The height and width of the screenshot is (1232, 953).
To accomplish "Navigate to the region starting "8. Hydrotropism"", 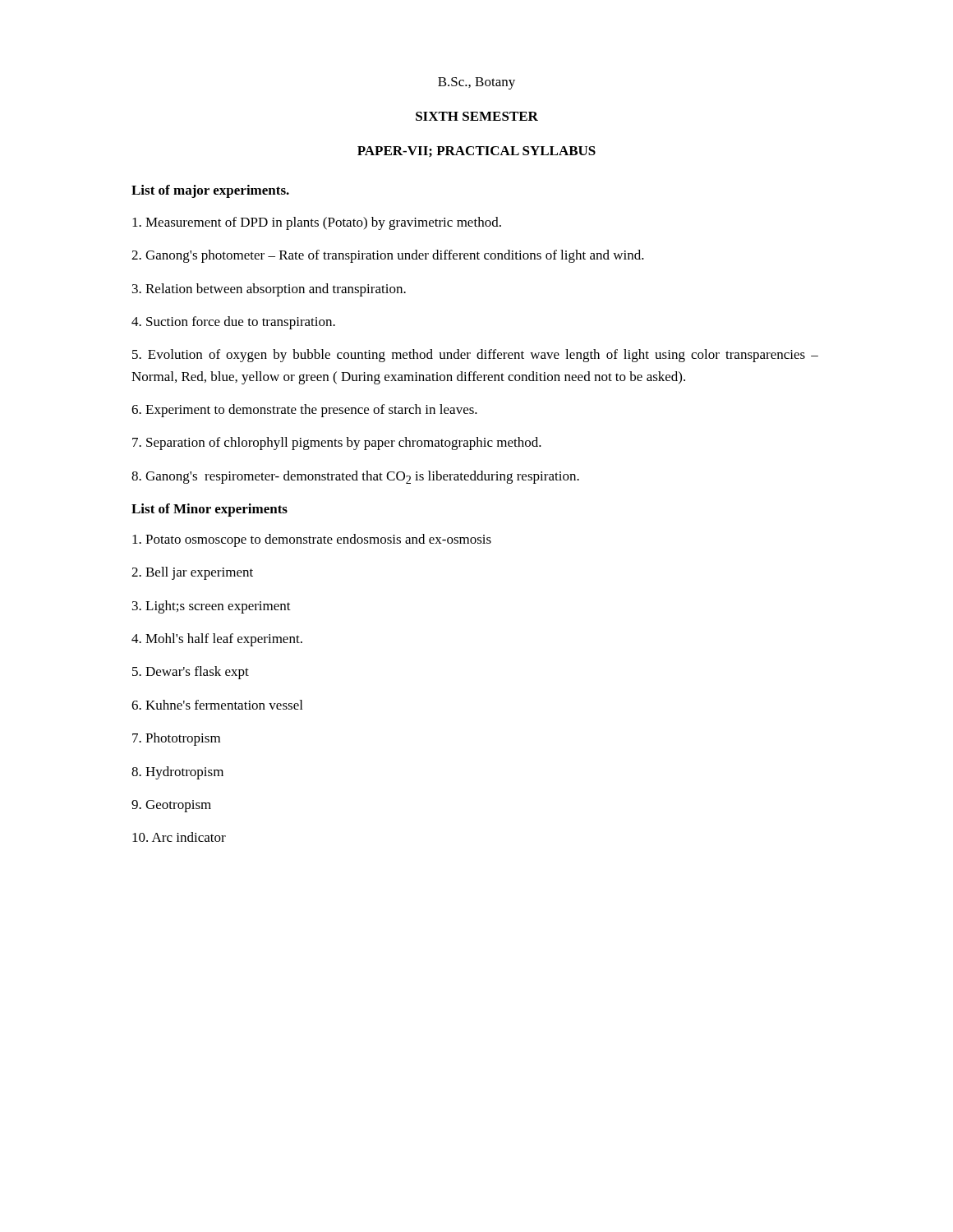I will click(x=177, y=773).
